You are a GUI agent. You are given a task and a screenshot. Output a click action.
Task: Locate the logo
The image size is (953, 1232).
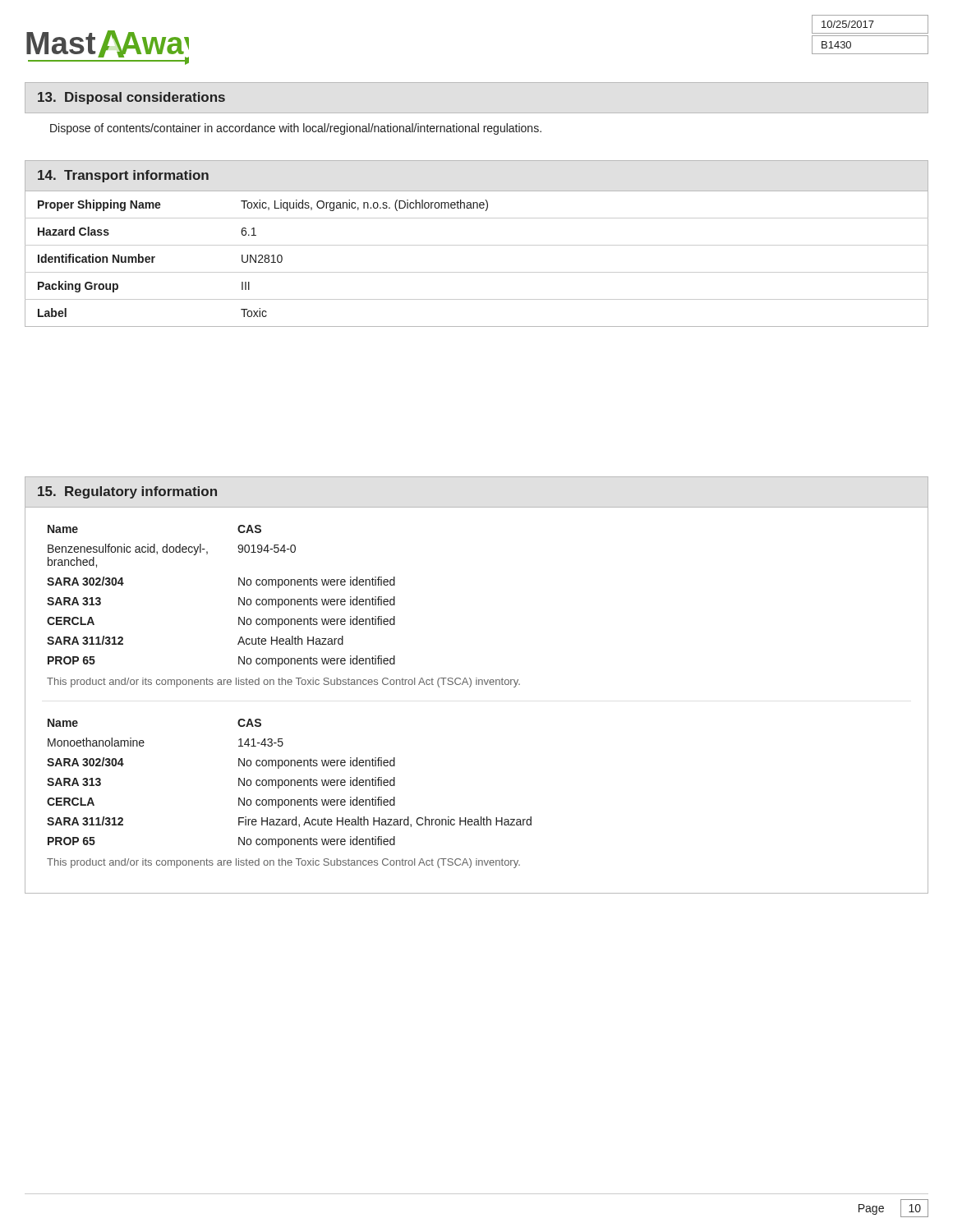[x=107, y=43]
